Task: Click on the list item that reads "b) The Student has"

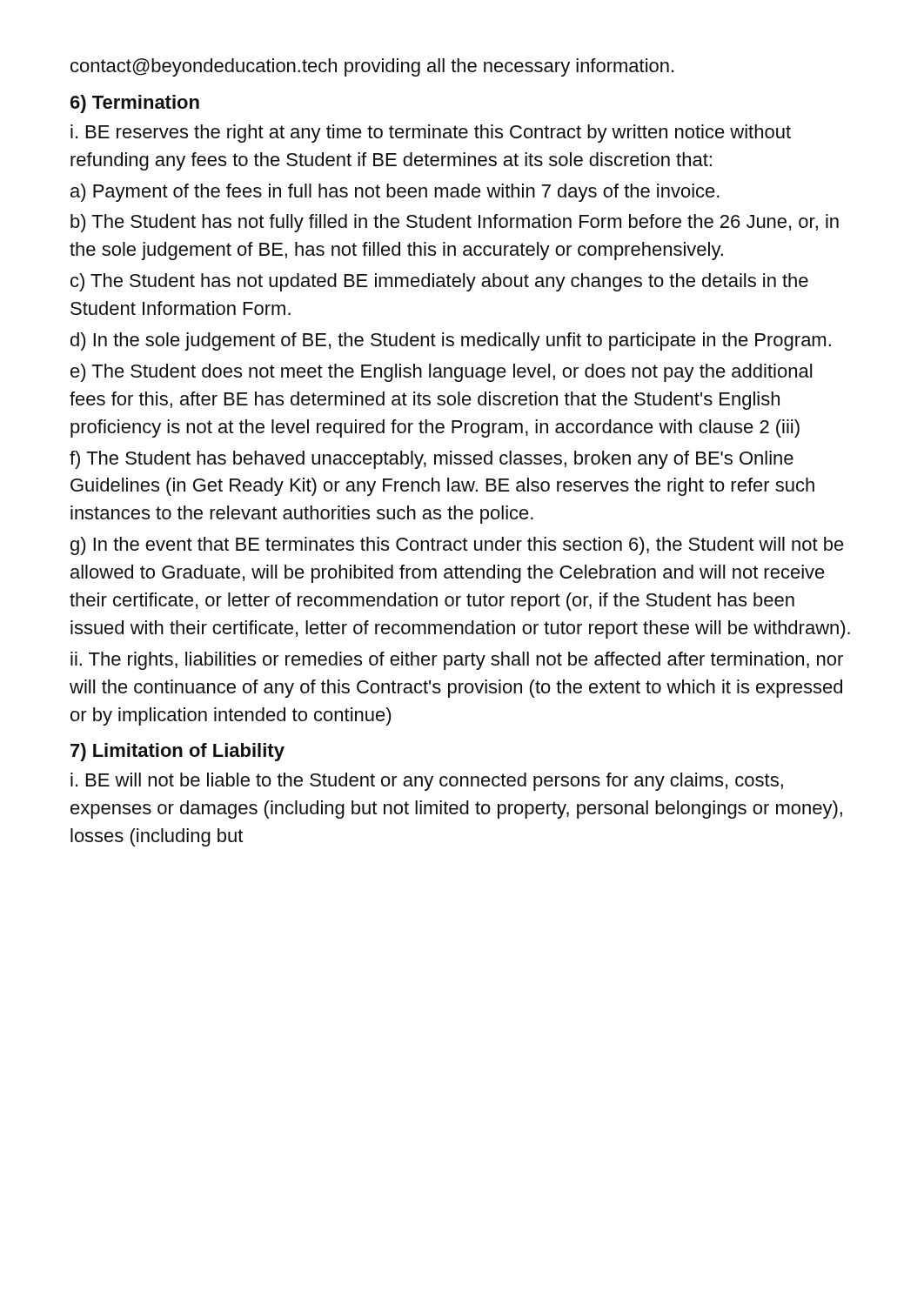Action: pos(455,236)
